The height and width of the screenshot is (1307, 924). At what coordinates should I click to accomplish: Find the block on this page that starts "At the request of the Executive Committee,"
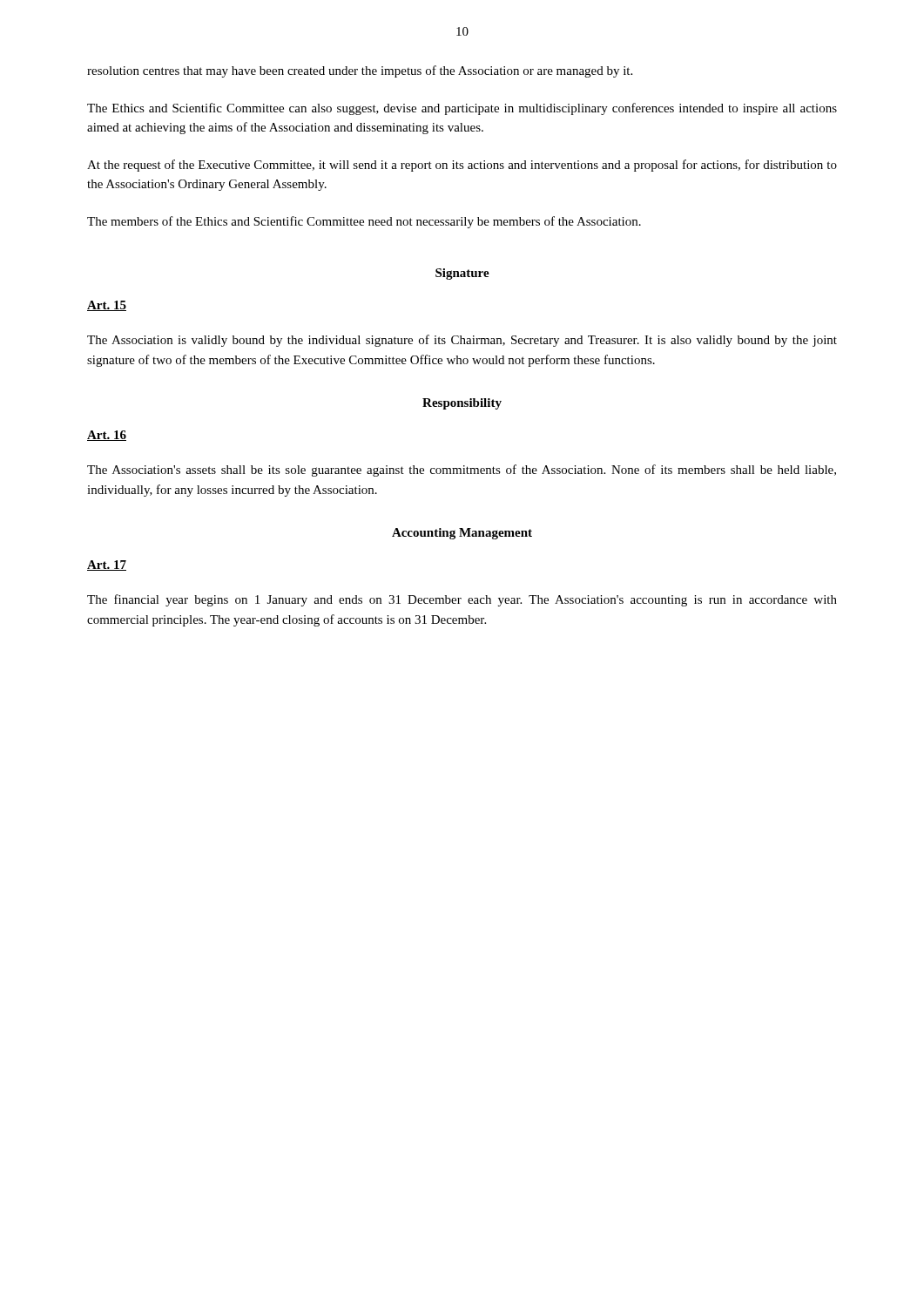tap(462, 174)
